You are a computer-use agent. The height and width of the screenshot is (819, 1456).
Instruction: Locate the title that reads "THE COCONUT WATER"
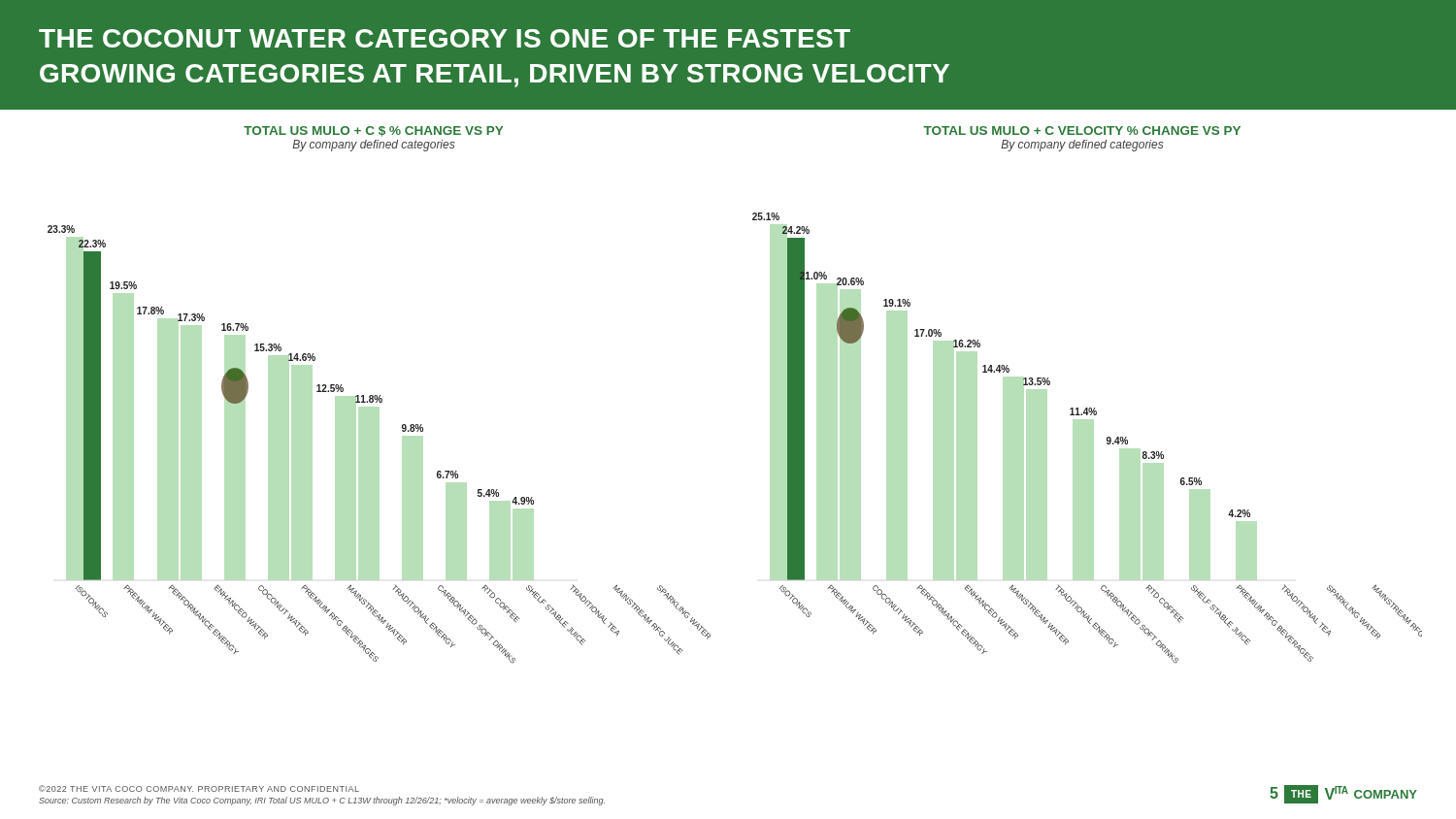tap(728, 57)
